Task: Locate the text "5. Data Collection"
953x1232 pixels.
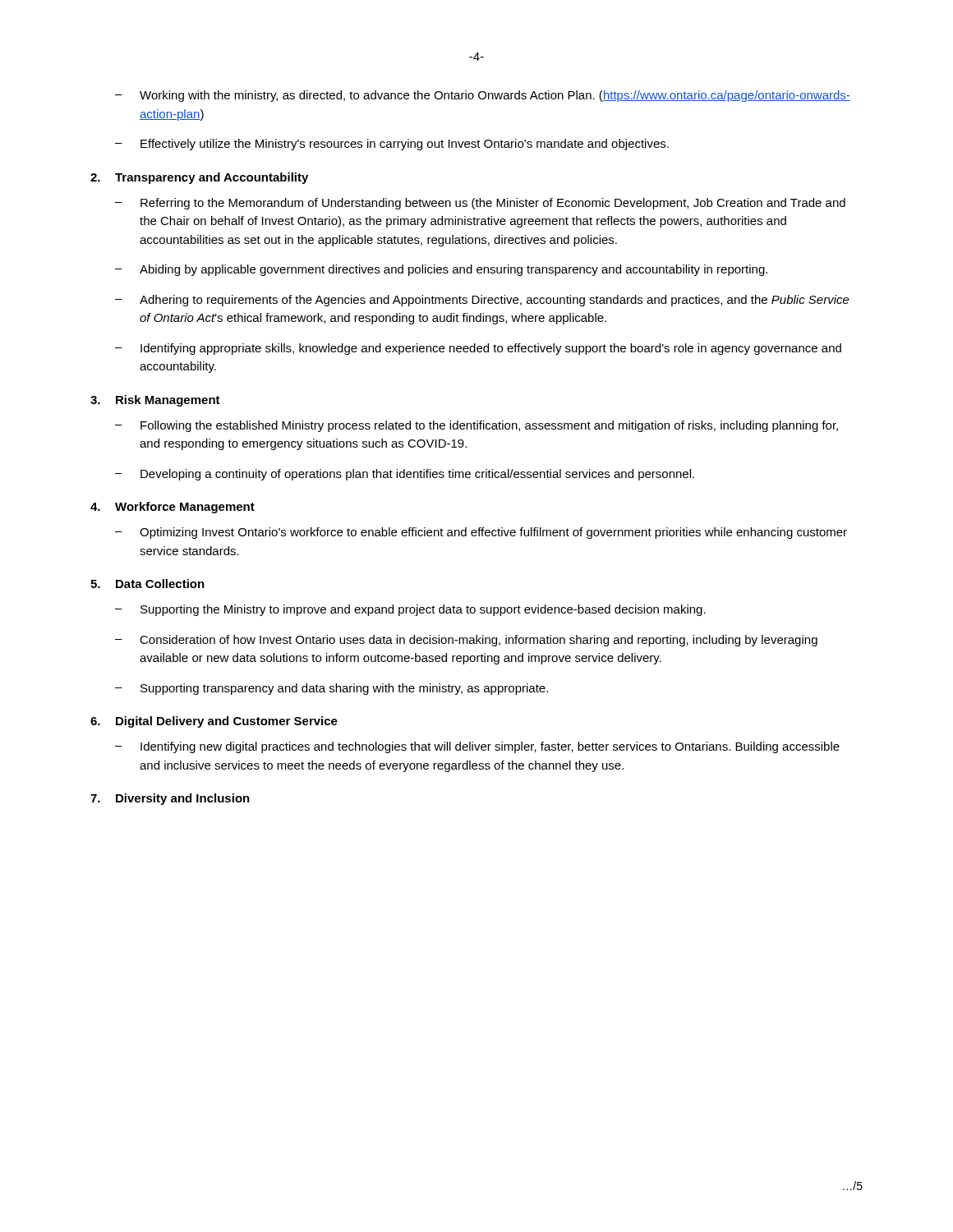Action: (x=148, y=584)
